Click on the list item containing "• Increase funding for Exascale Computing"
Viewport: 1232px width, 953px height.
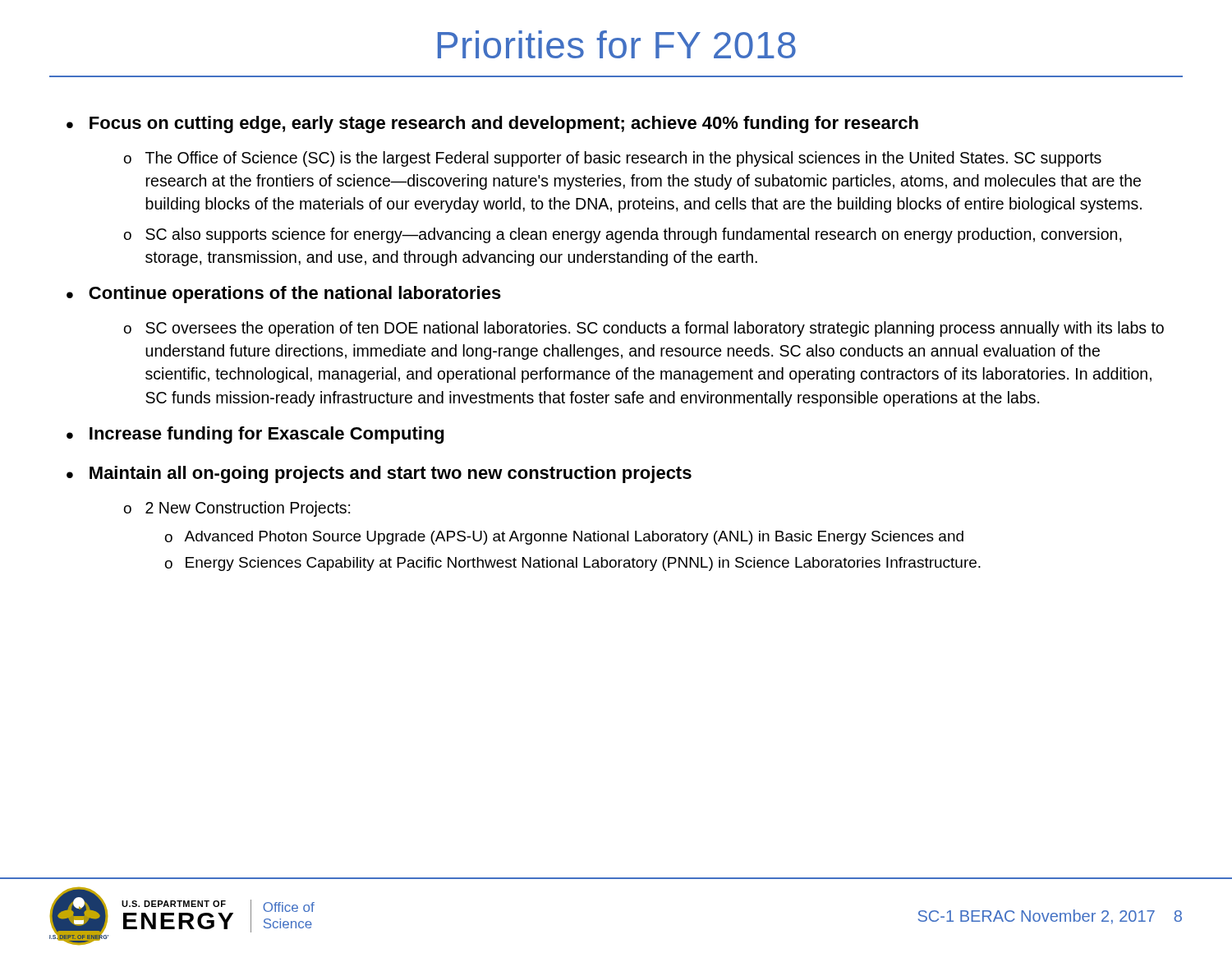255,435
